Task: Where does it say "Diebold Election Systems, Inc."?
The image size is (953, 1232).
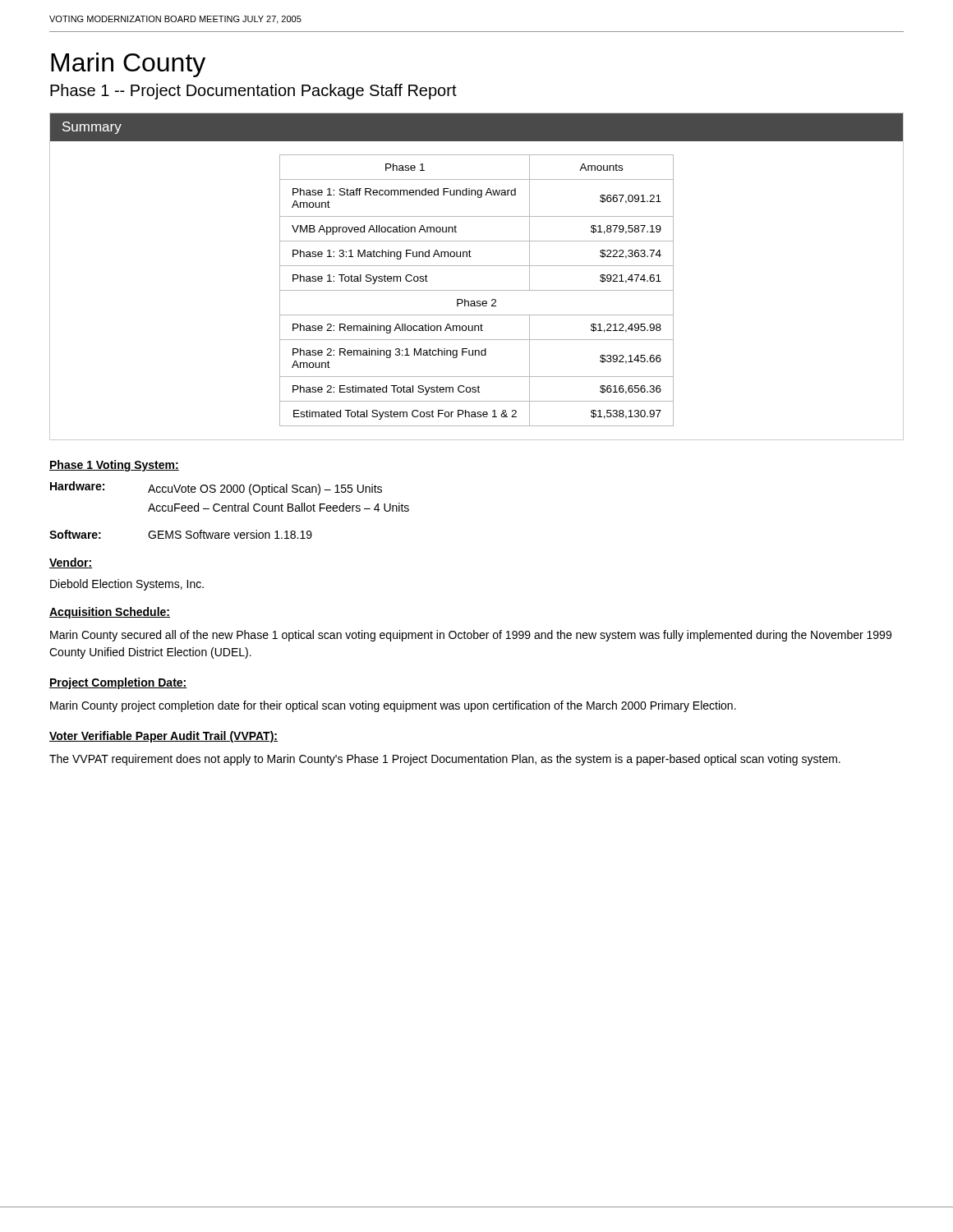Action: pyautogui.click(x=127, y=584)
